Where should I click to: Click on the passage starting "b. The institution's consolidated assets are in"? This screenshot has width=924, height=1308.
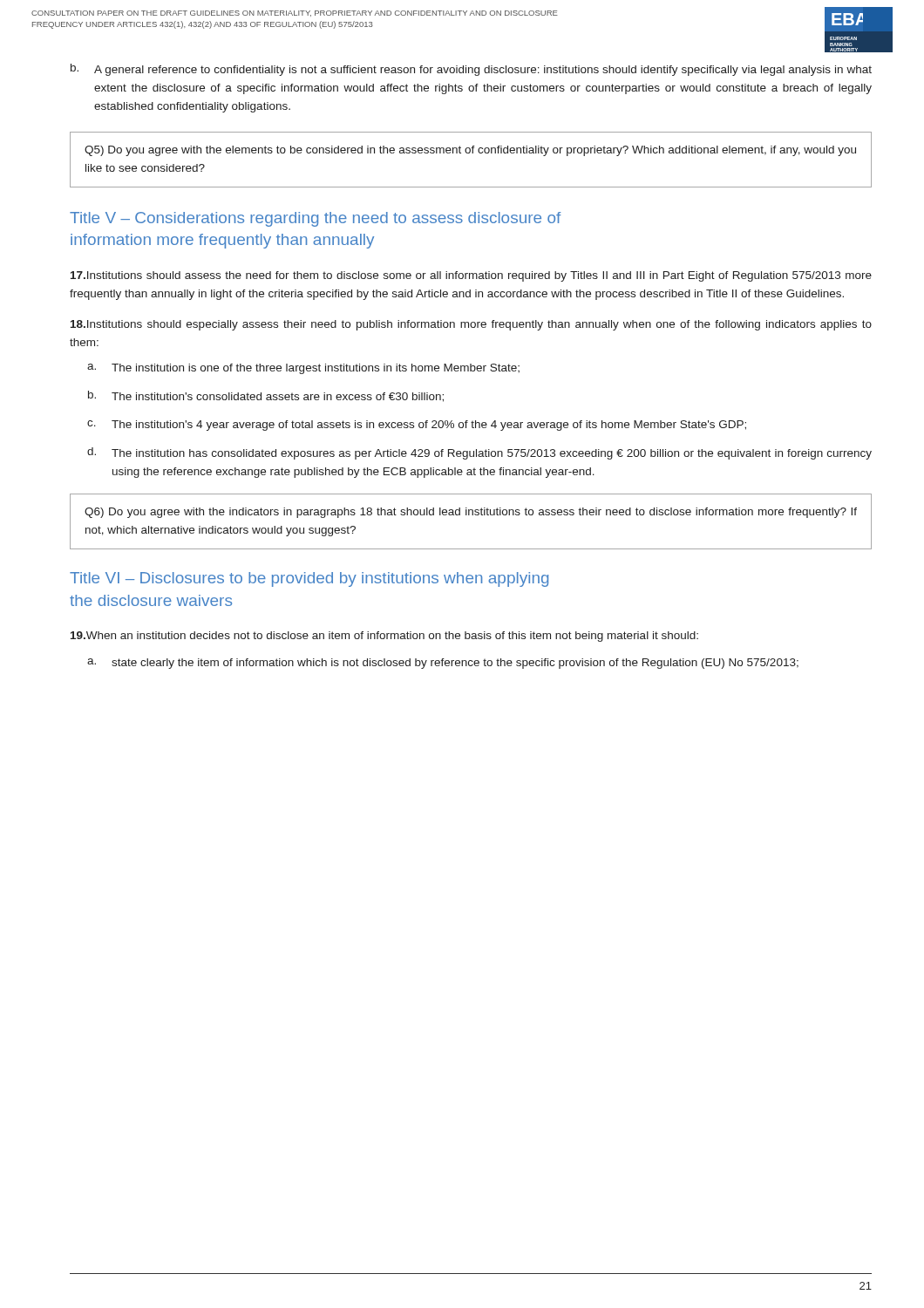click(x=266, y=396)
